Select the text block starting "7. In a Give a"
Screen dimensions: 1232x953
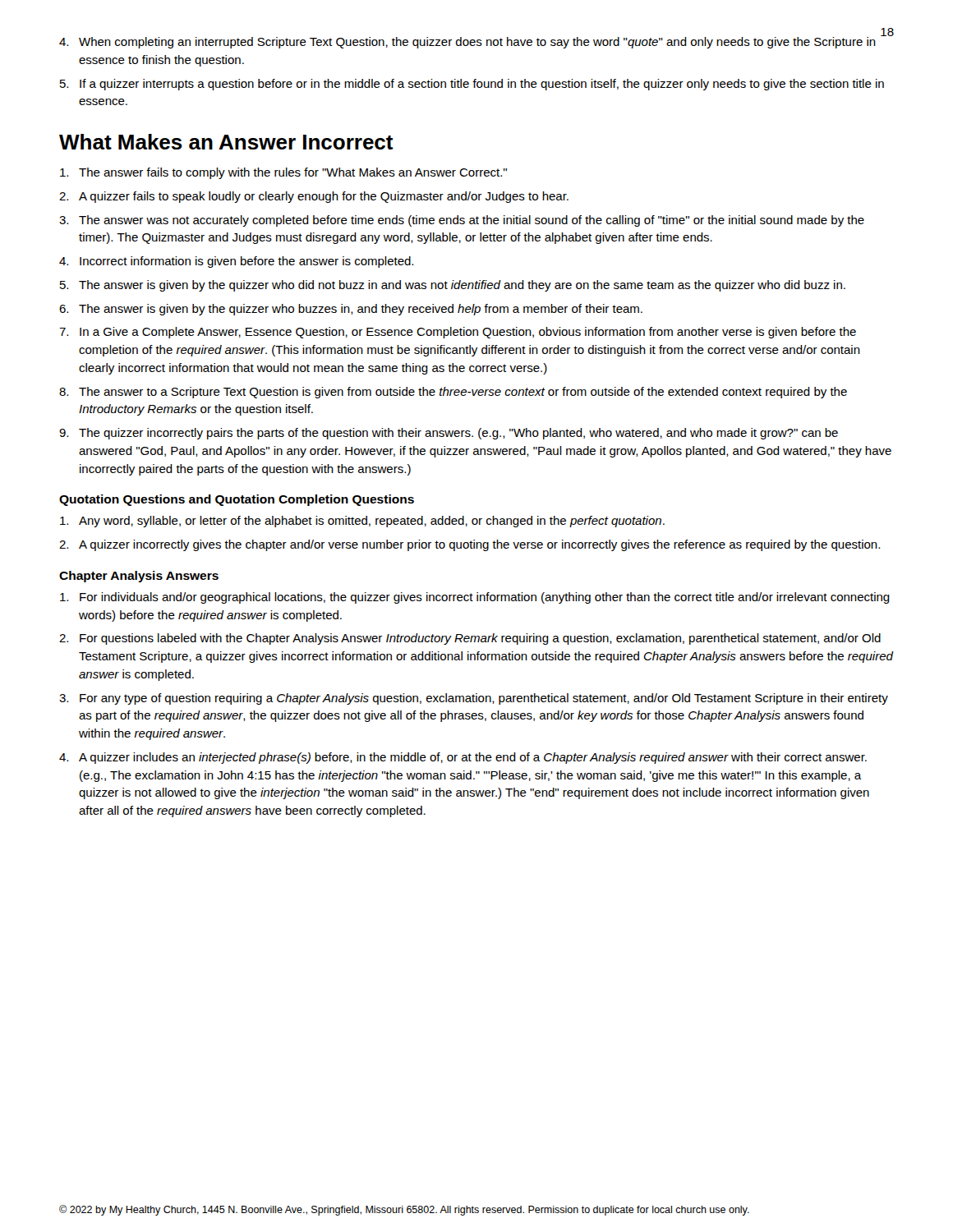pos(476,350)
